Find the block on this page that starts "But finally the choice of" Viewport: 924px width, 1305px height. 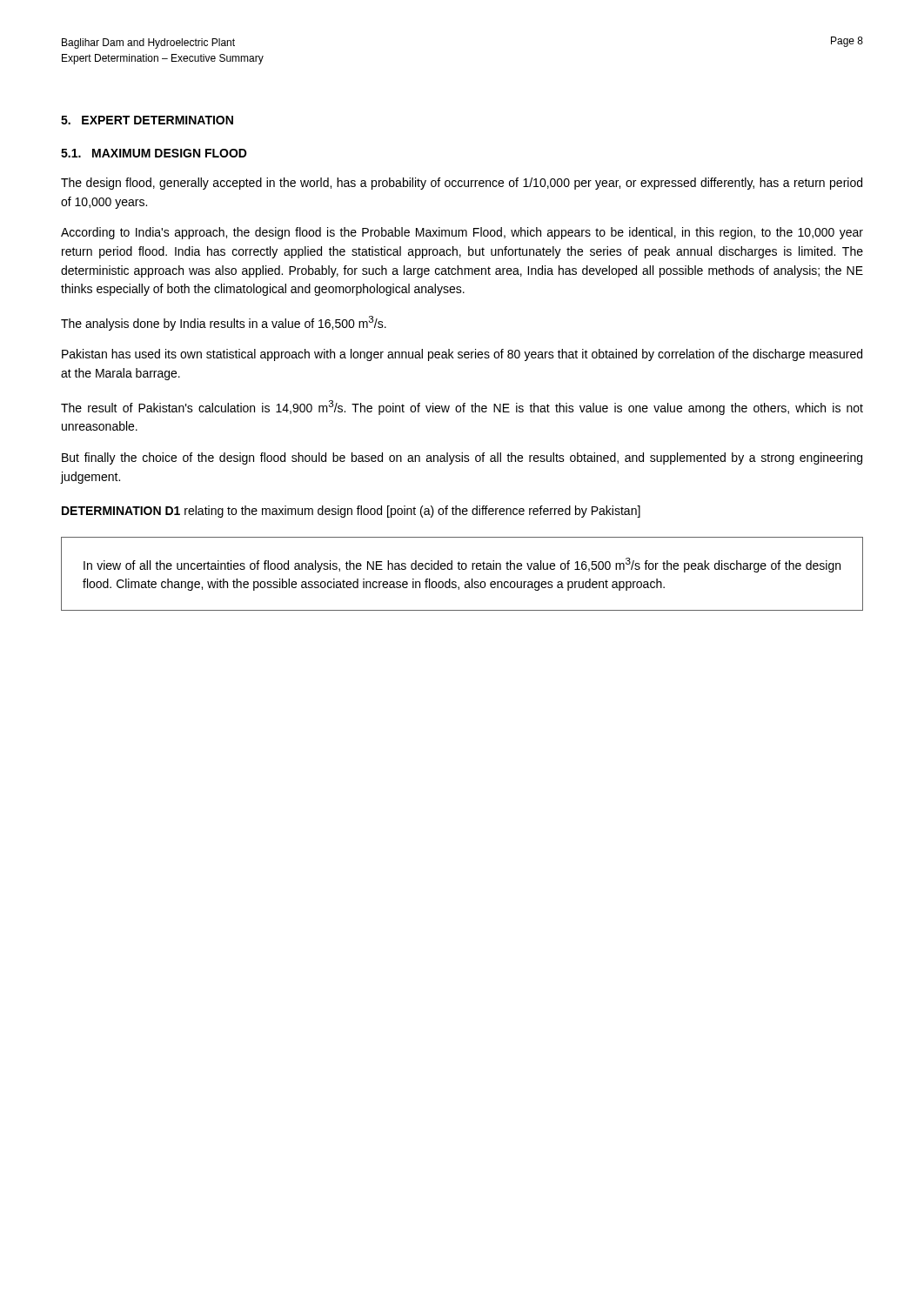pyautogui.click(x=462, y=467)
